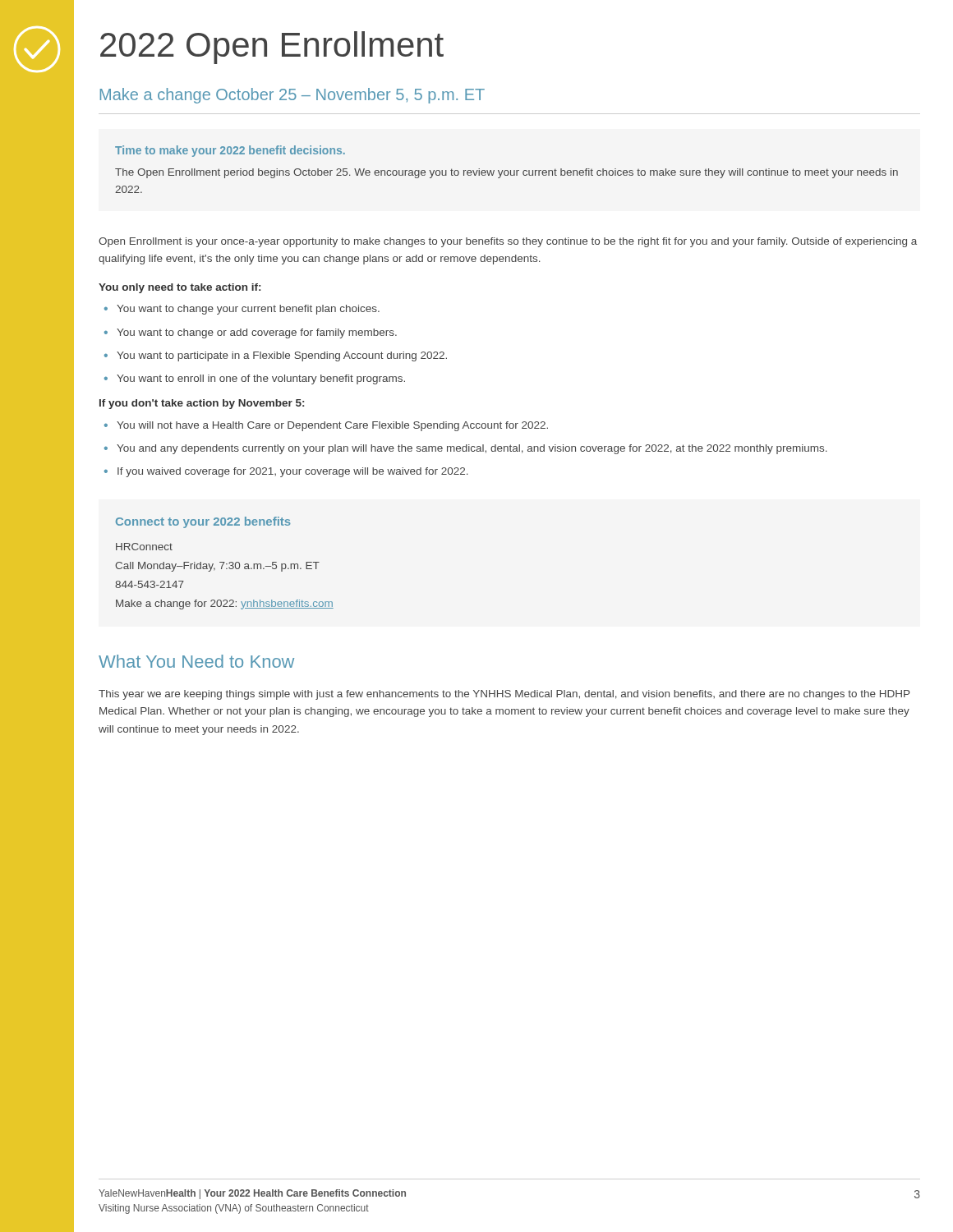The width and height of the screenshot is (953, 1232).
Task: Navigate to the element starting "If you waived coverage for 2021, your coverage"
Action: tap(293, 471)
